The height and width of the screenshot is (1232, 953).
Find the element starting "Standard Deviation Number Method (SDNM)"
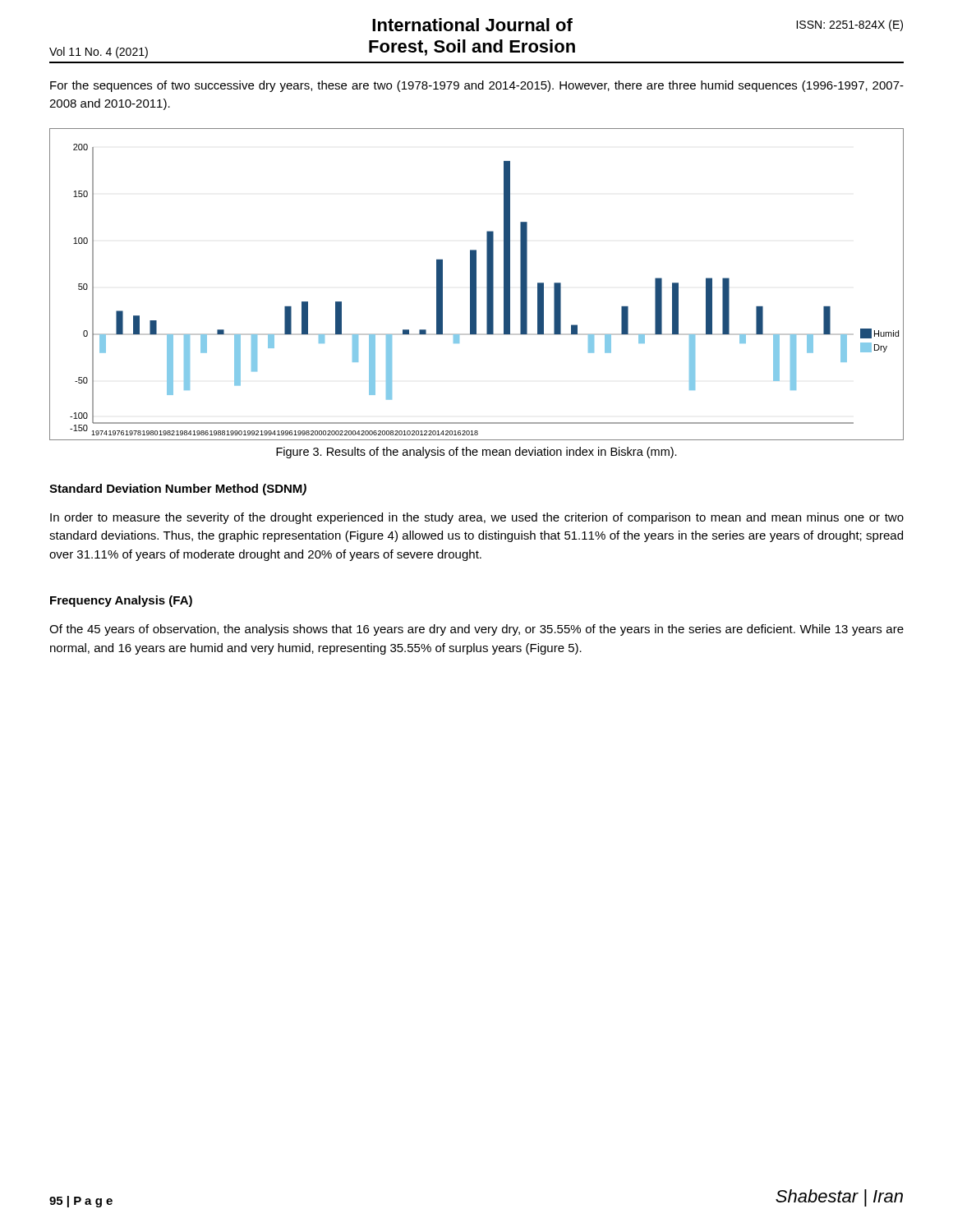178,488
